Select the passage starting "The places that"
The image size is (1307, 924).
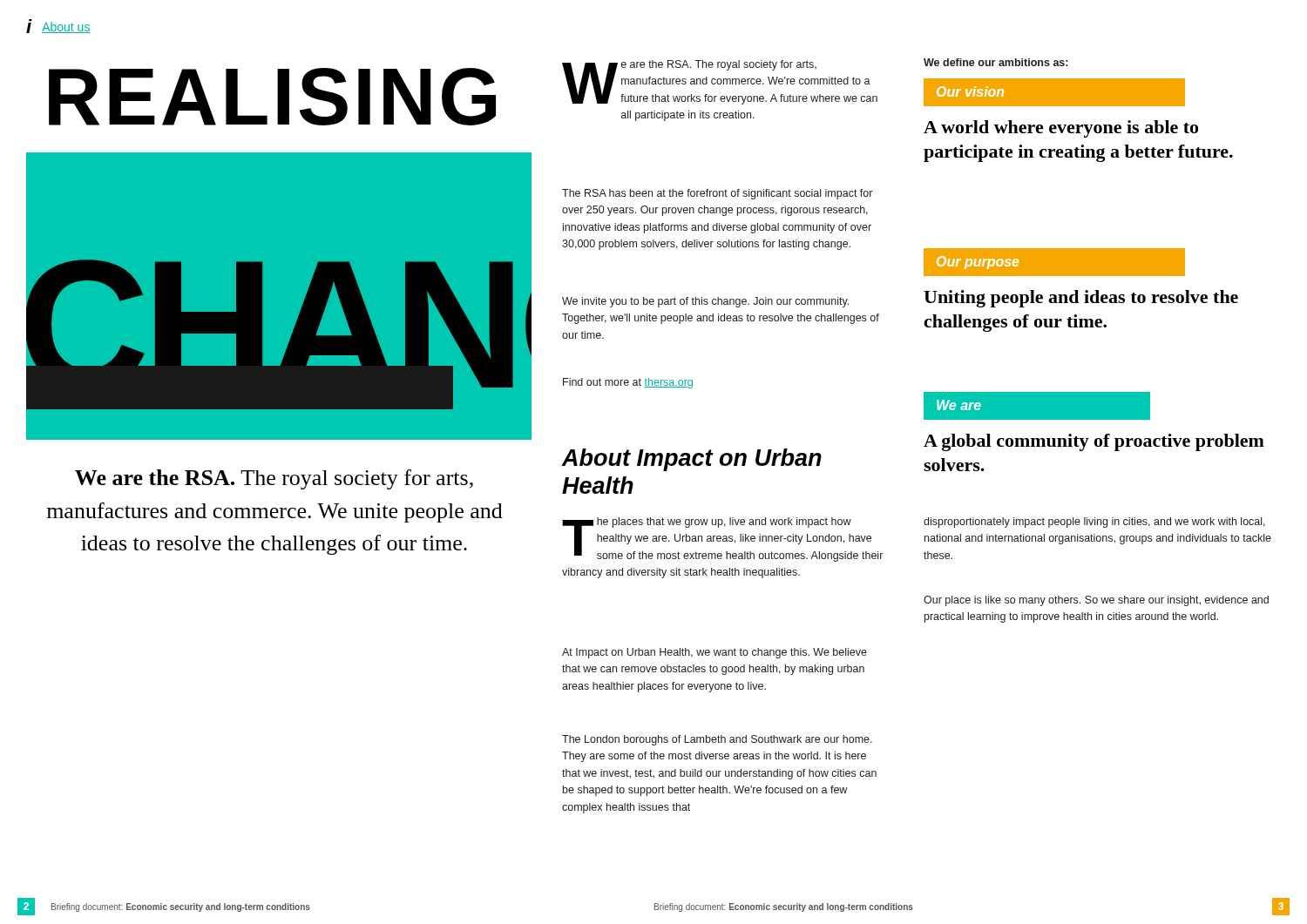[722, 546]
